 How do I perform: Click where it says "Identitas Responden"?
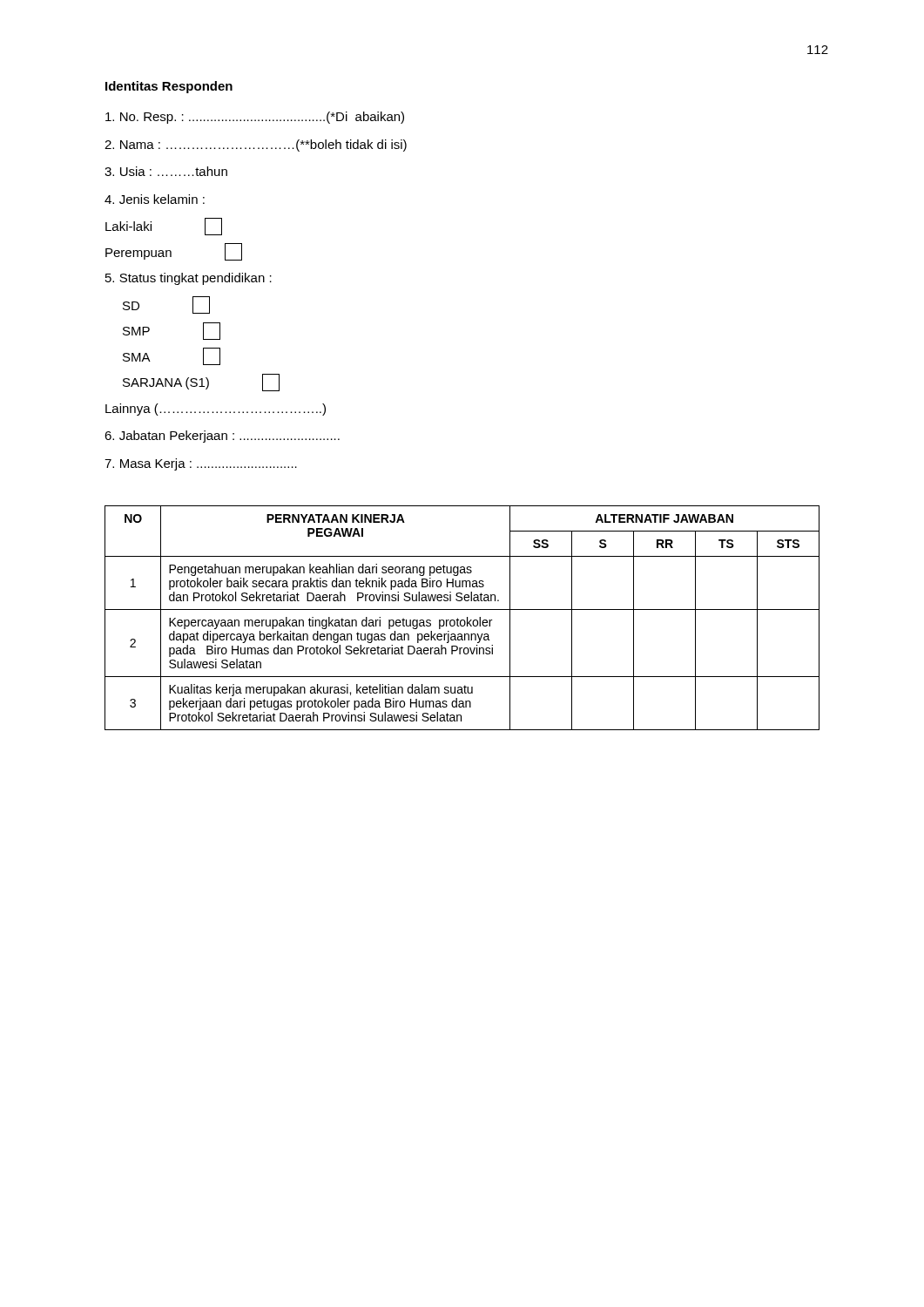click(x=169, y=86)
